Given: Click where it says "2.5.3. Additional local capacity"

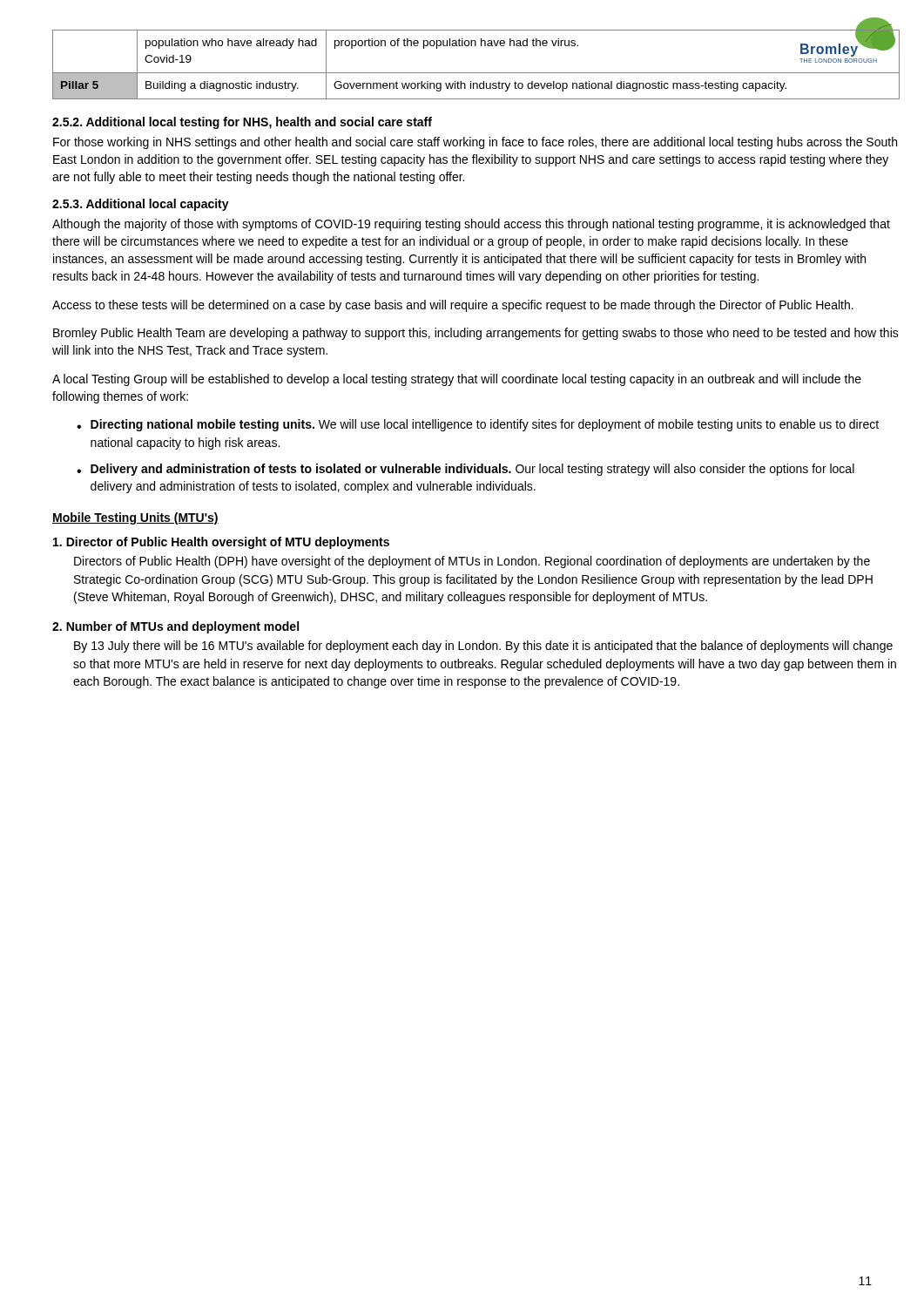Looking at the screenshot, I should click(140, 203).
